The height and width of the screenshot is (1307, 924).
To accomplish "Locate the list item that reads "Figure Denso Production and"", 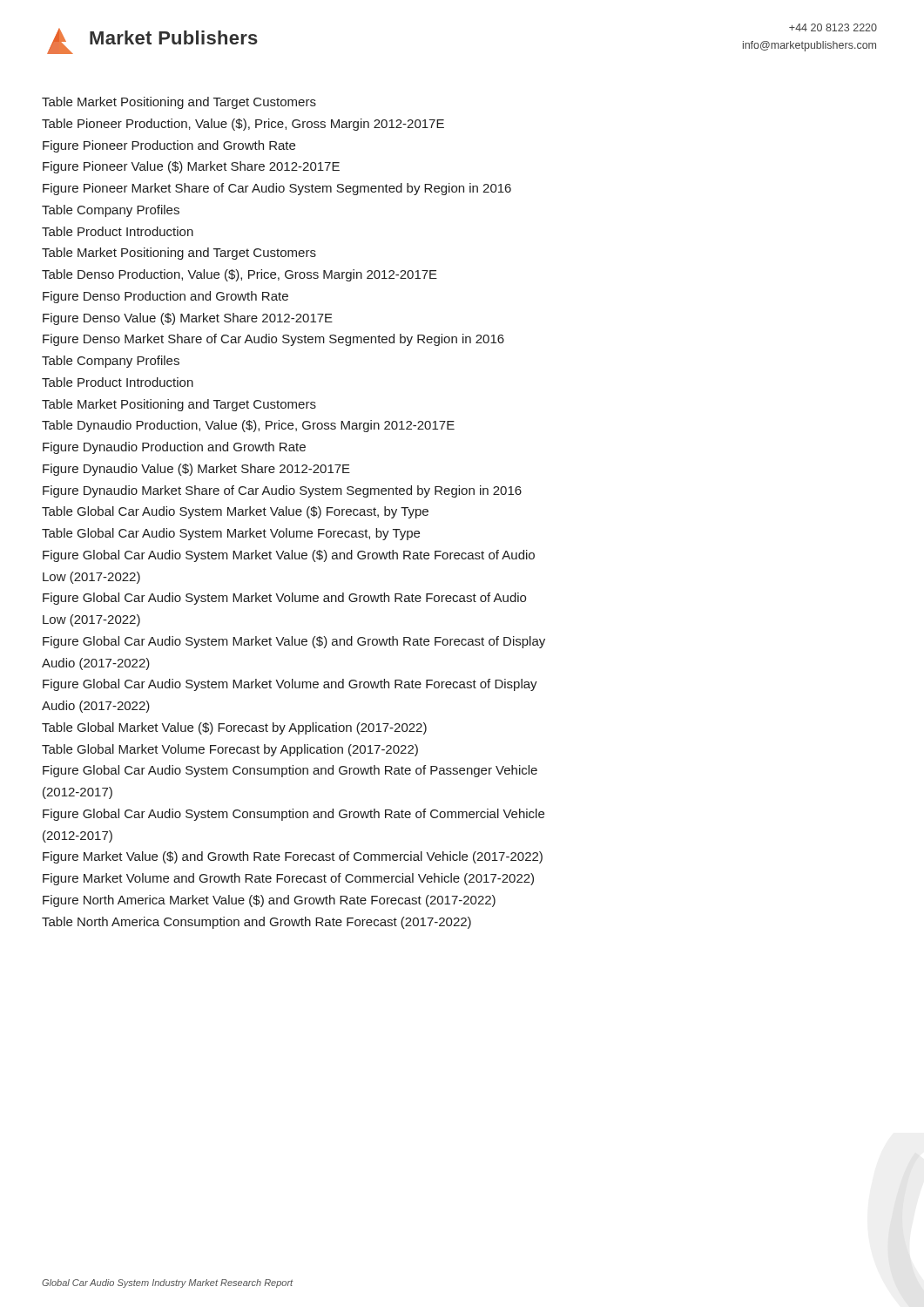I will coord(165,296).
